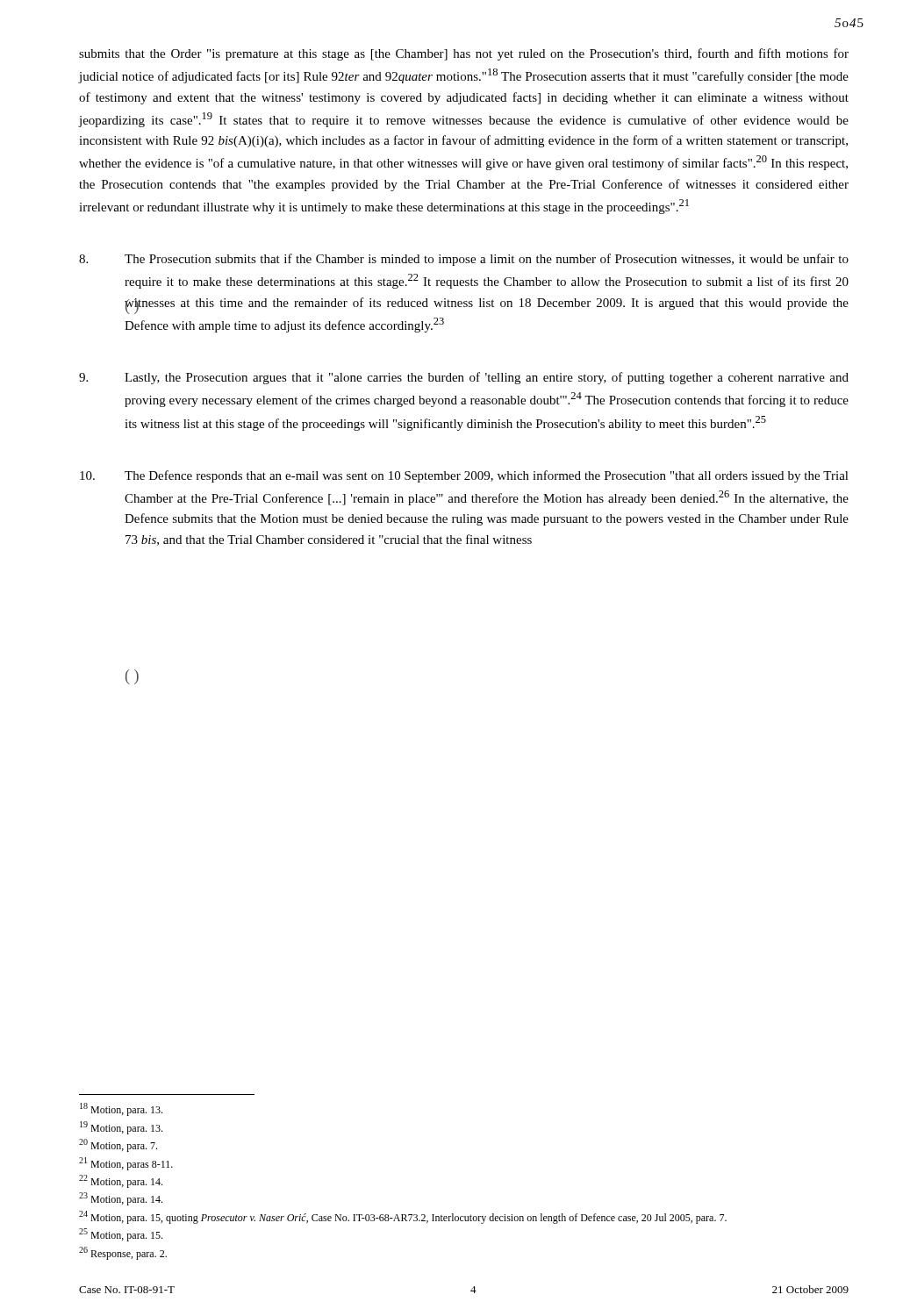Where does it say "22 Motion, para. 14."?
The width and height of the screenshot is (910, 1316).
click(x=121, y=1181)
